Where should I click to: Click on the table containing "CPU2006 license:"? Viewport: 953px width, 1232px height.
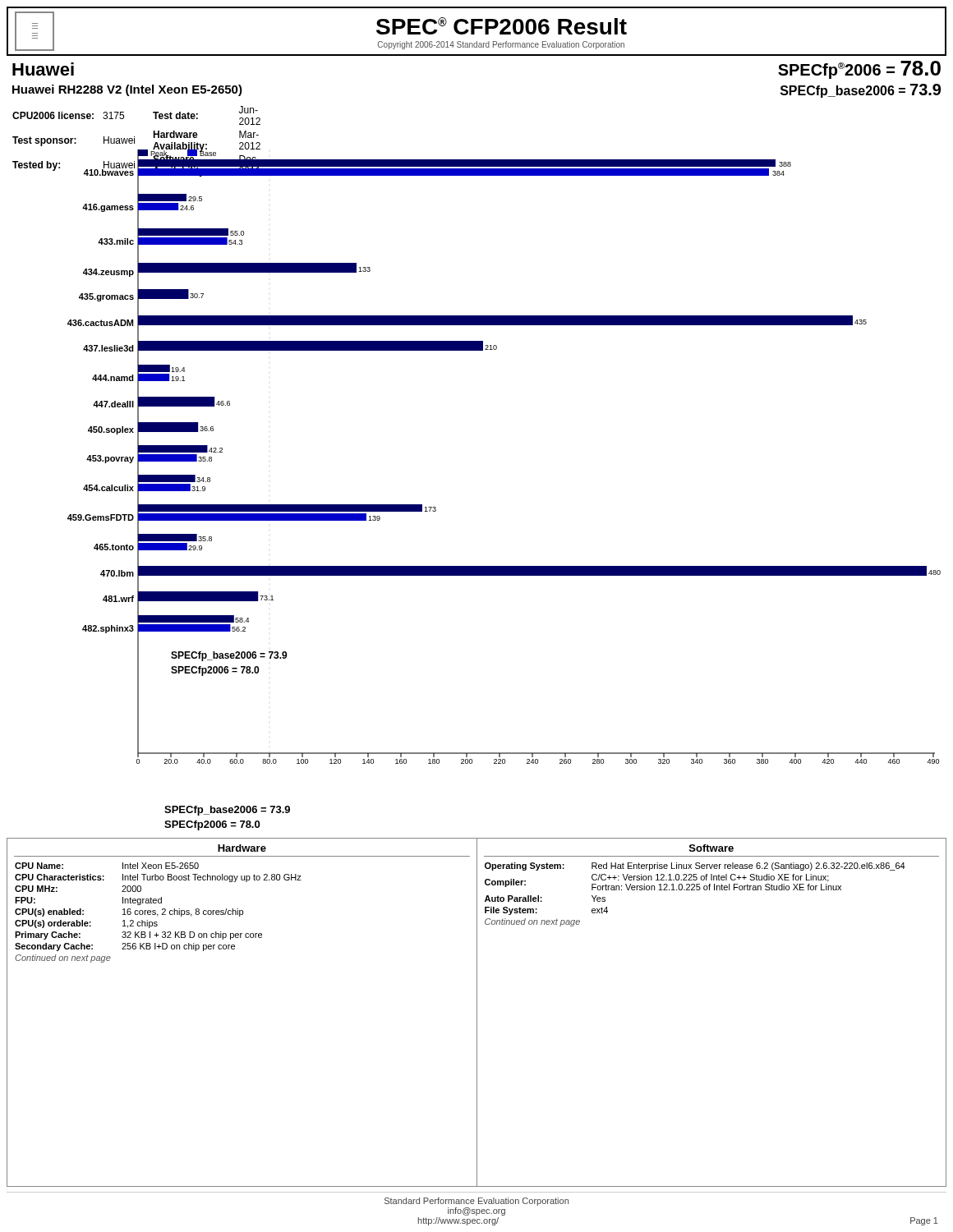pos(143,140)
